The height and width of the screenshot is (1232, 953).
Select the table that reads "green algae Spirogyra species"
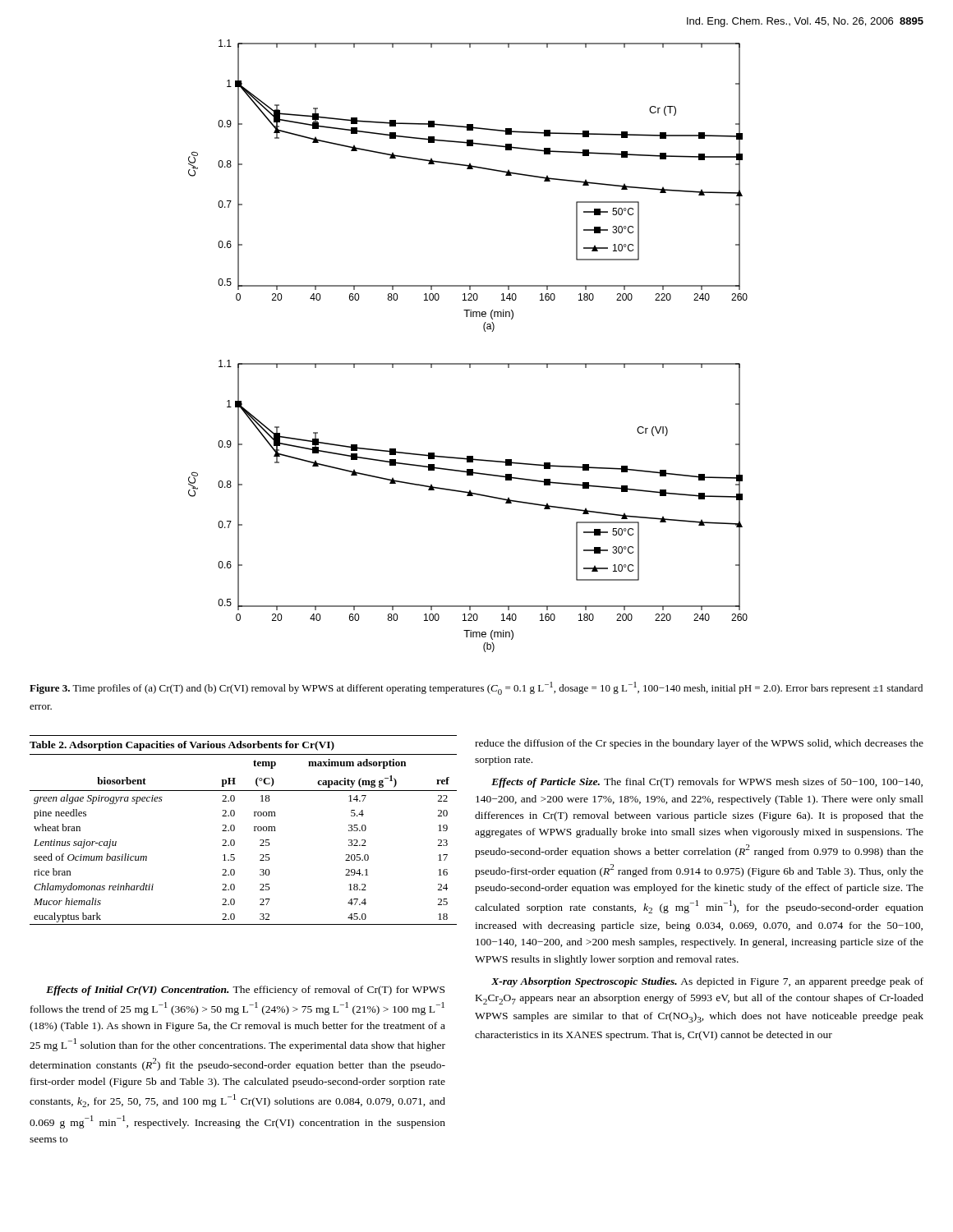click(243, 830)
